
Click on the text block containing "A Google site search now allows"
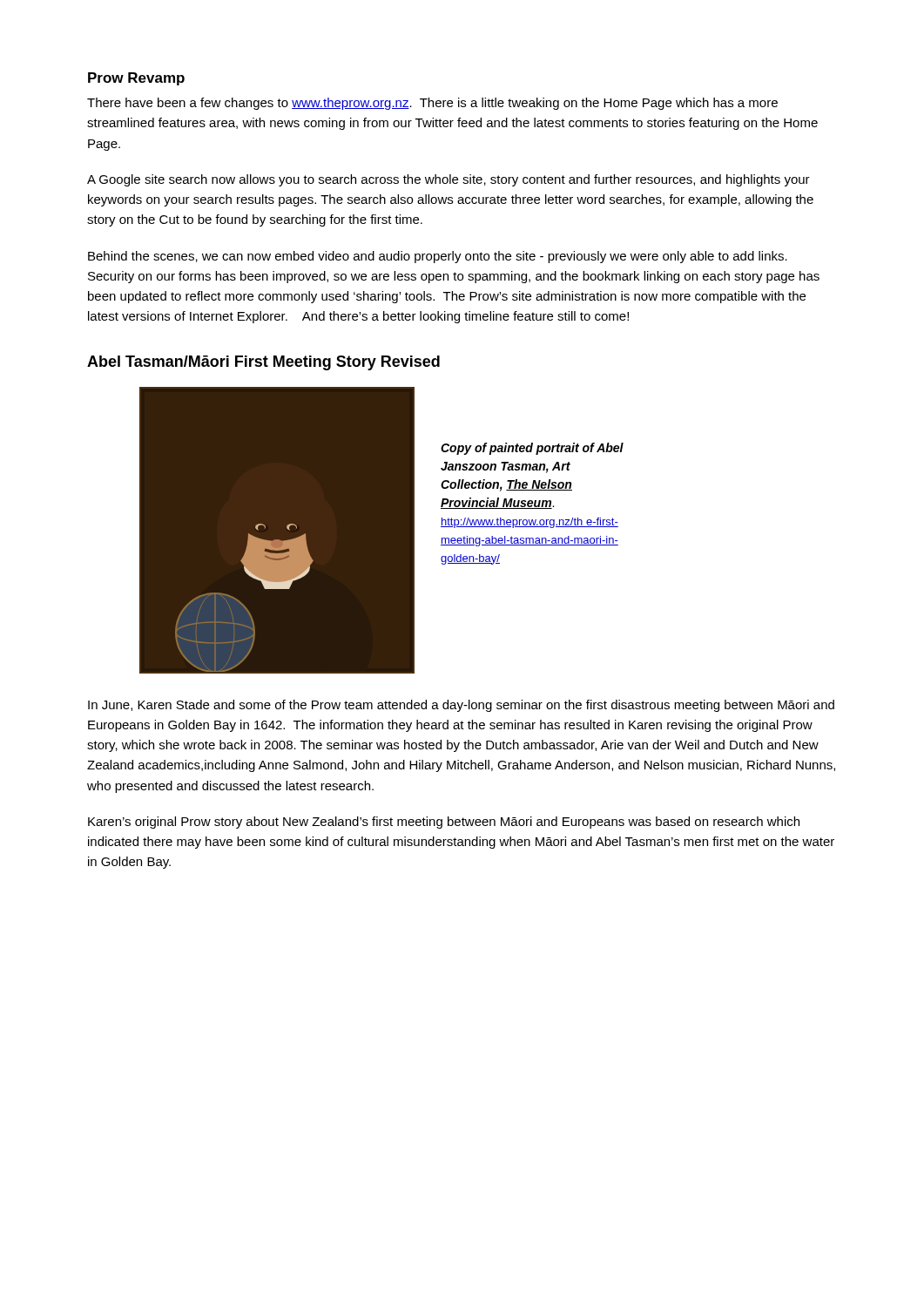[x=450, y=199]
